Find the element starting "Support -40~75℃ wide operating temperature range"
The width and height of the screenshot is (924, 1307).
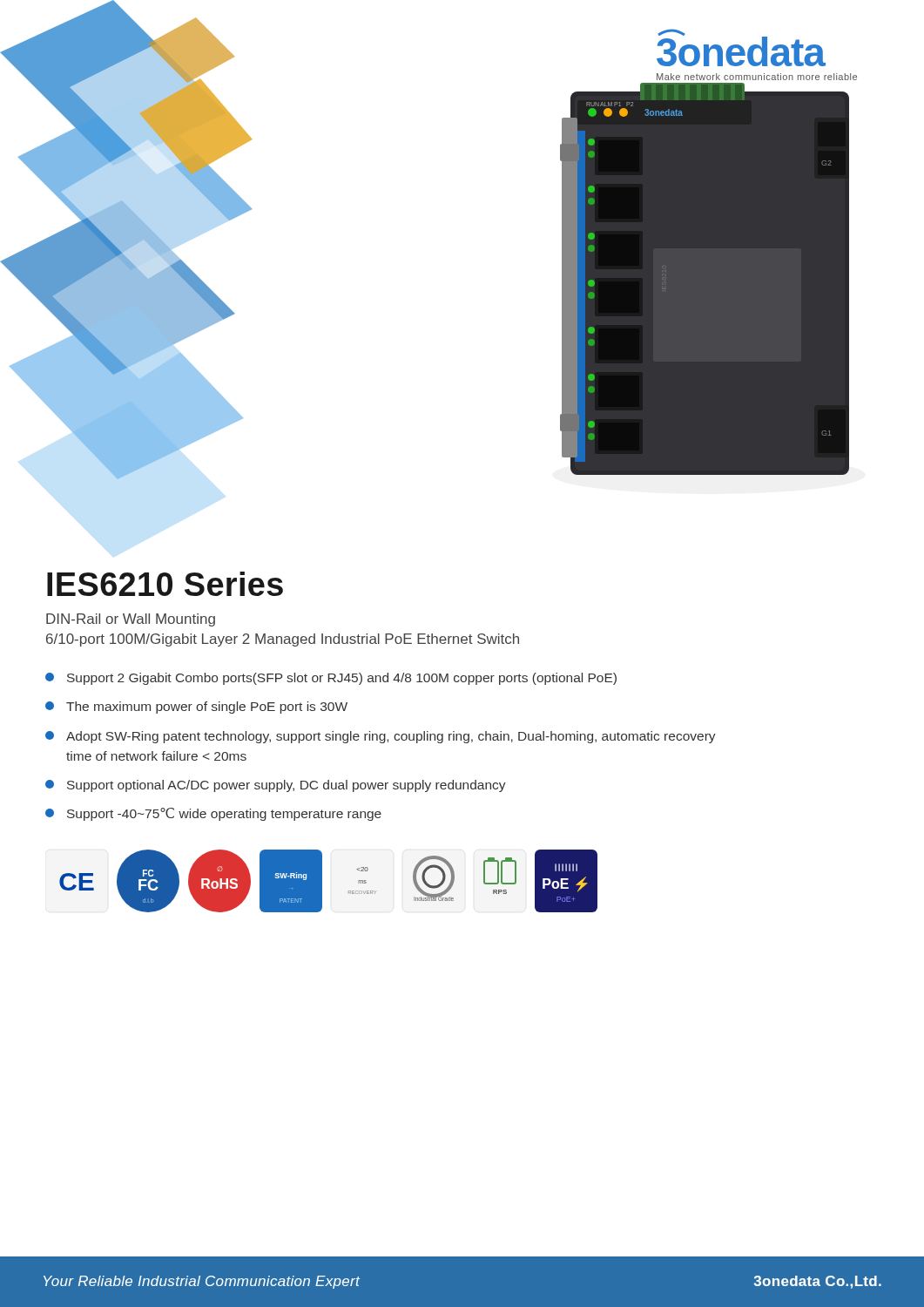pyautogui.click(x=213, y=814)
